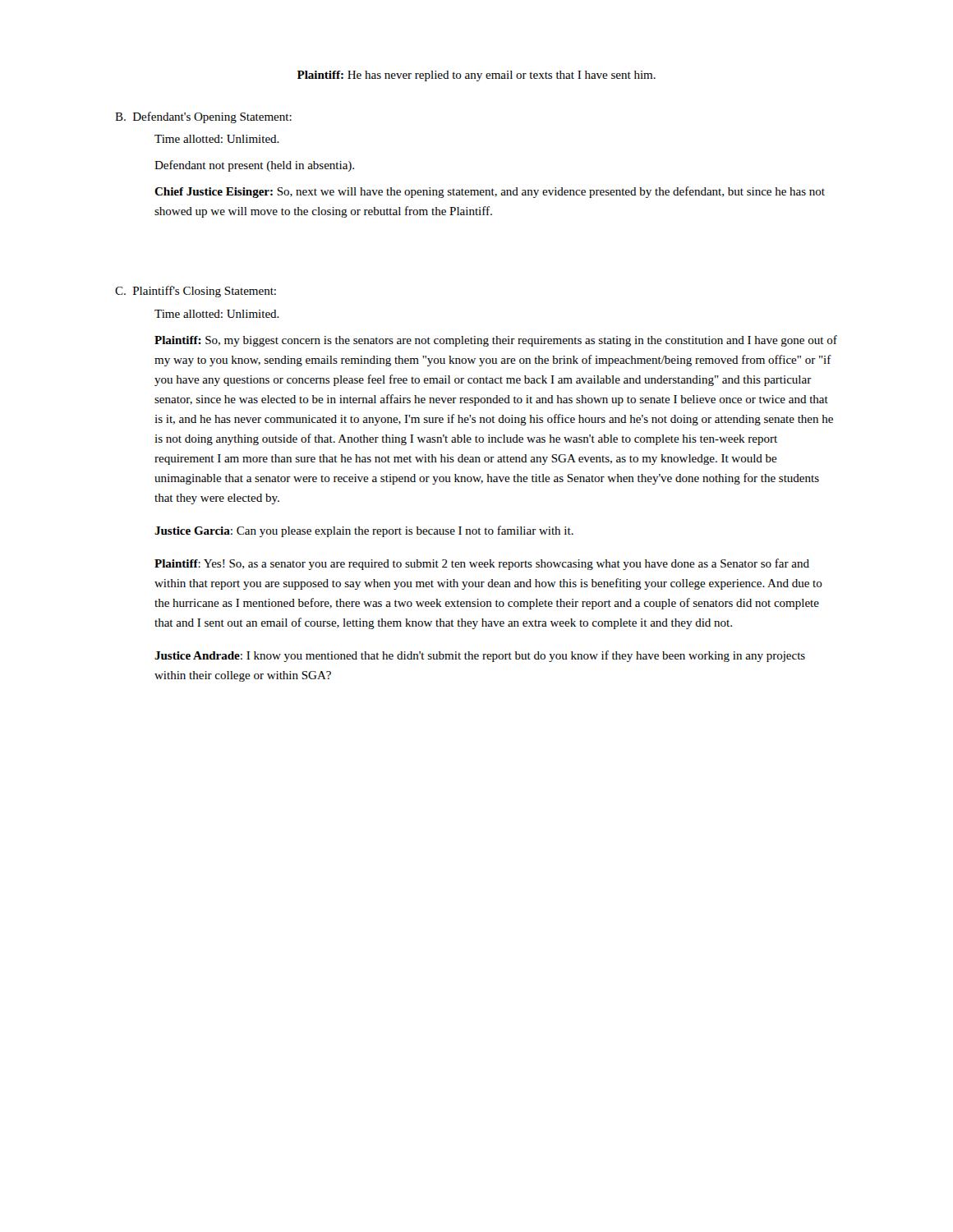The image size is (953, 1232).
Task: Select the text block that reads "Justice Andrade: I"
Action: [x=496, y=665]
